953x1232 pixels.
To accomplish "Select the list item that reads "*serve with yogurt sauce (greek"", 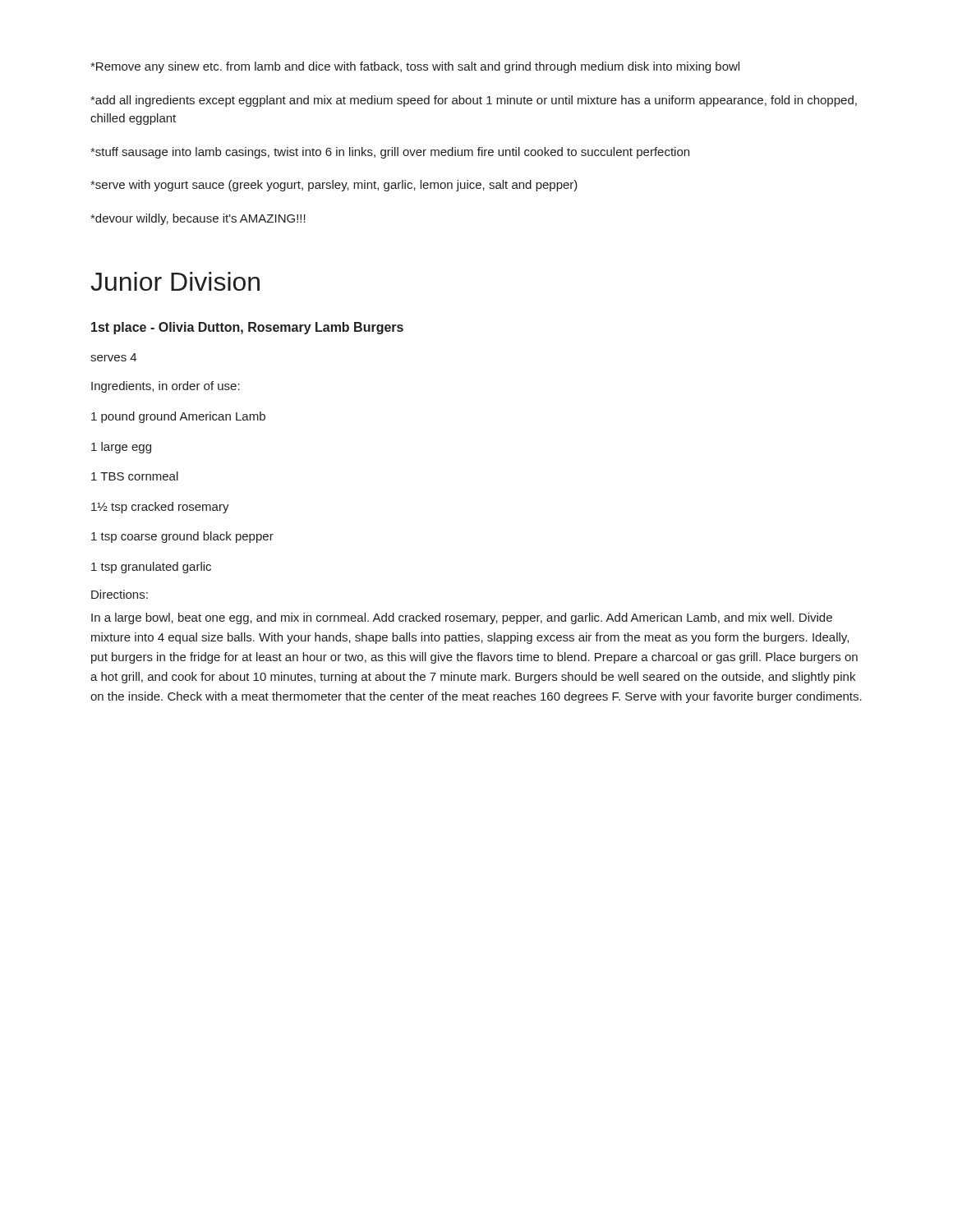I will pyautogui.click(x=334, y=184).
